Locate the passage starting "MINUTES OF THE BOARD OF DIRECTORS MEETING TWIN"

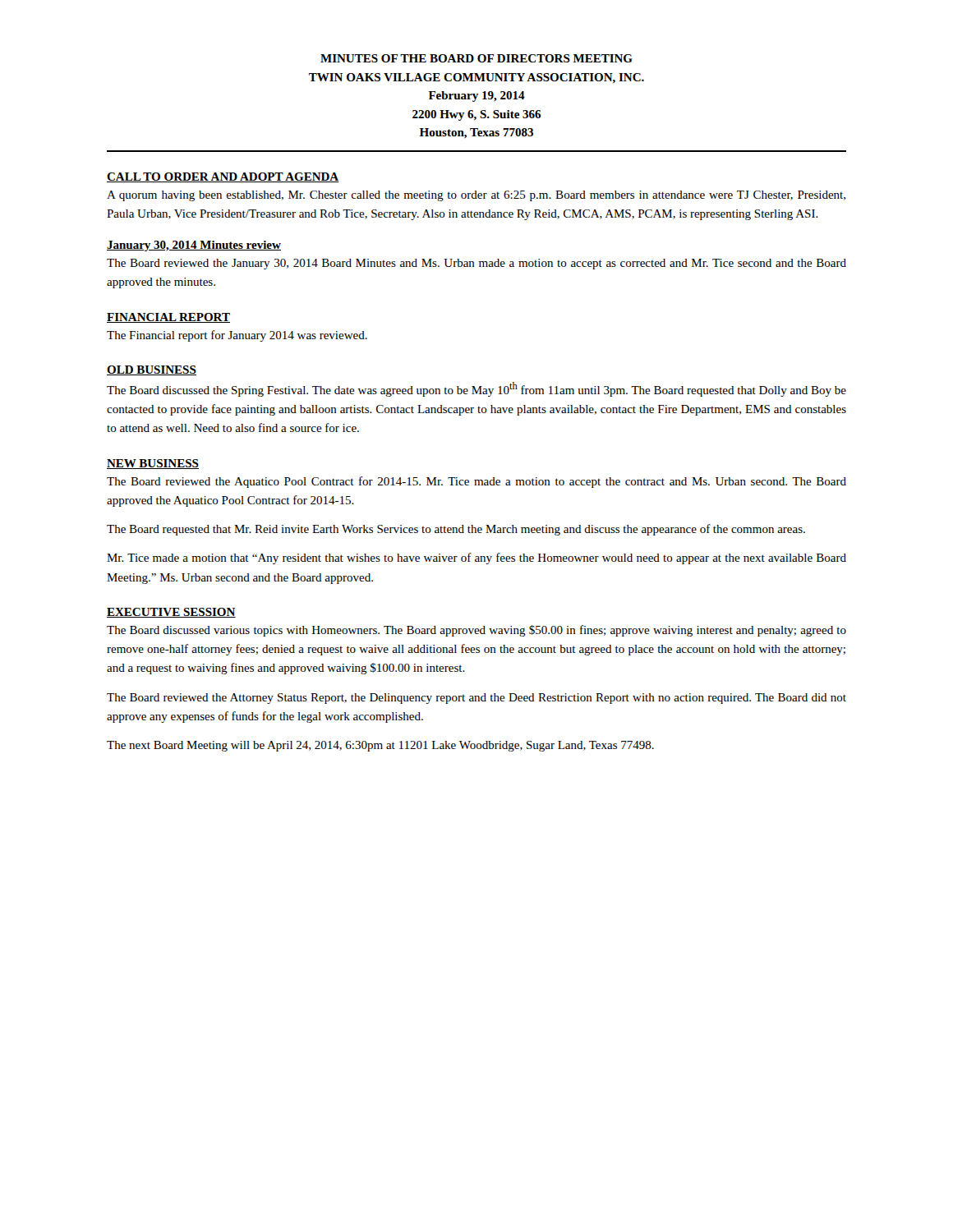tap(476, 95)
